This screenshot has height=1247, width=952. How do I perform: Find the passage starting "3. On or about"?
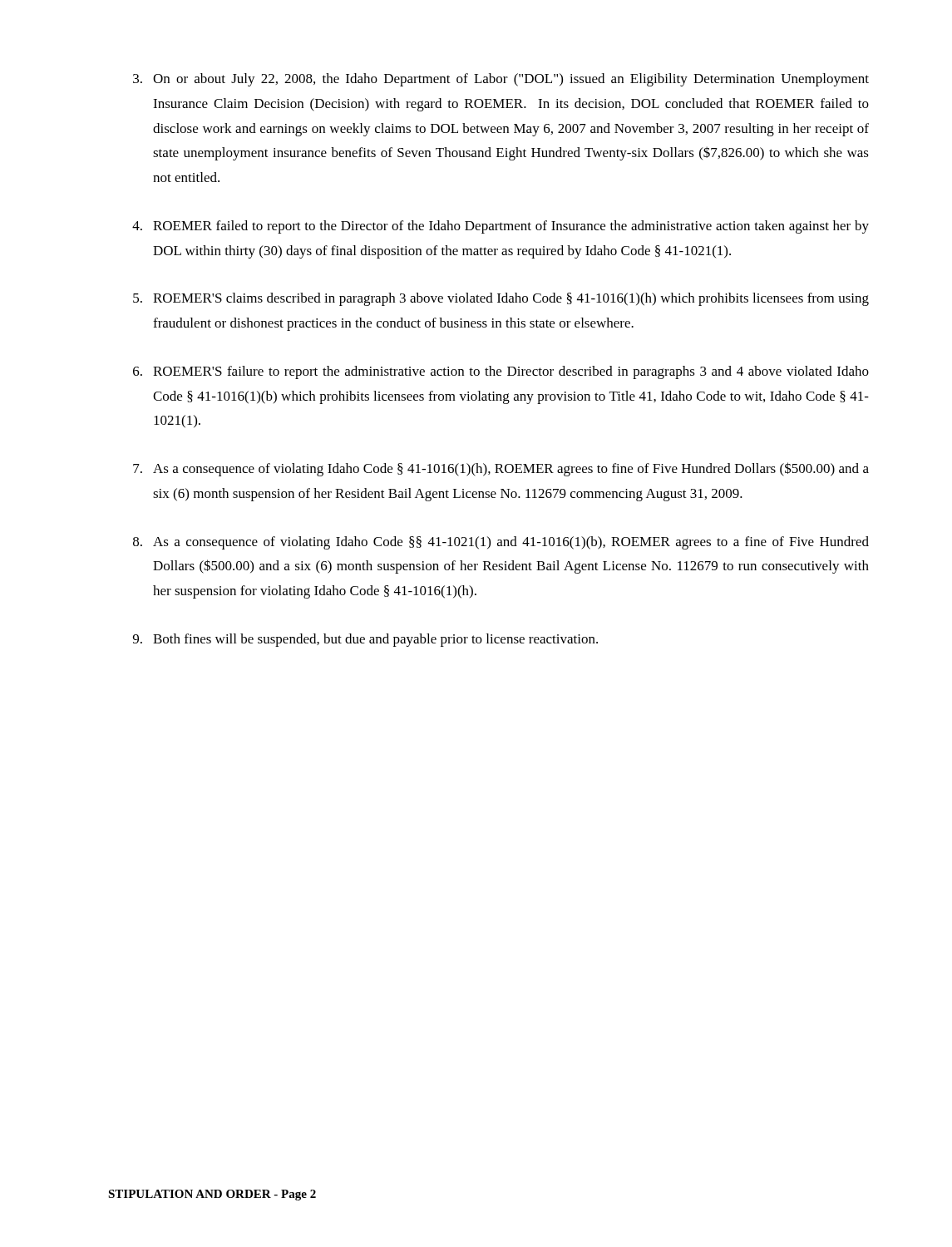point(488,128)
